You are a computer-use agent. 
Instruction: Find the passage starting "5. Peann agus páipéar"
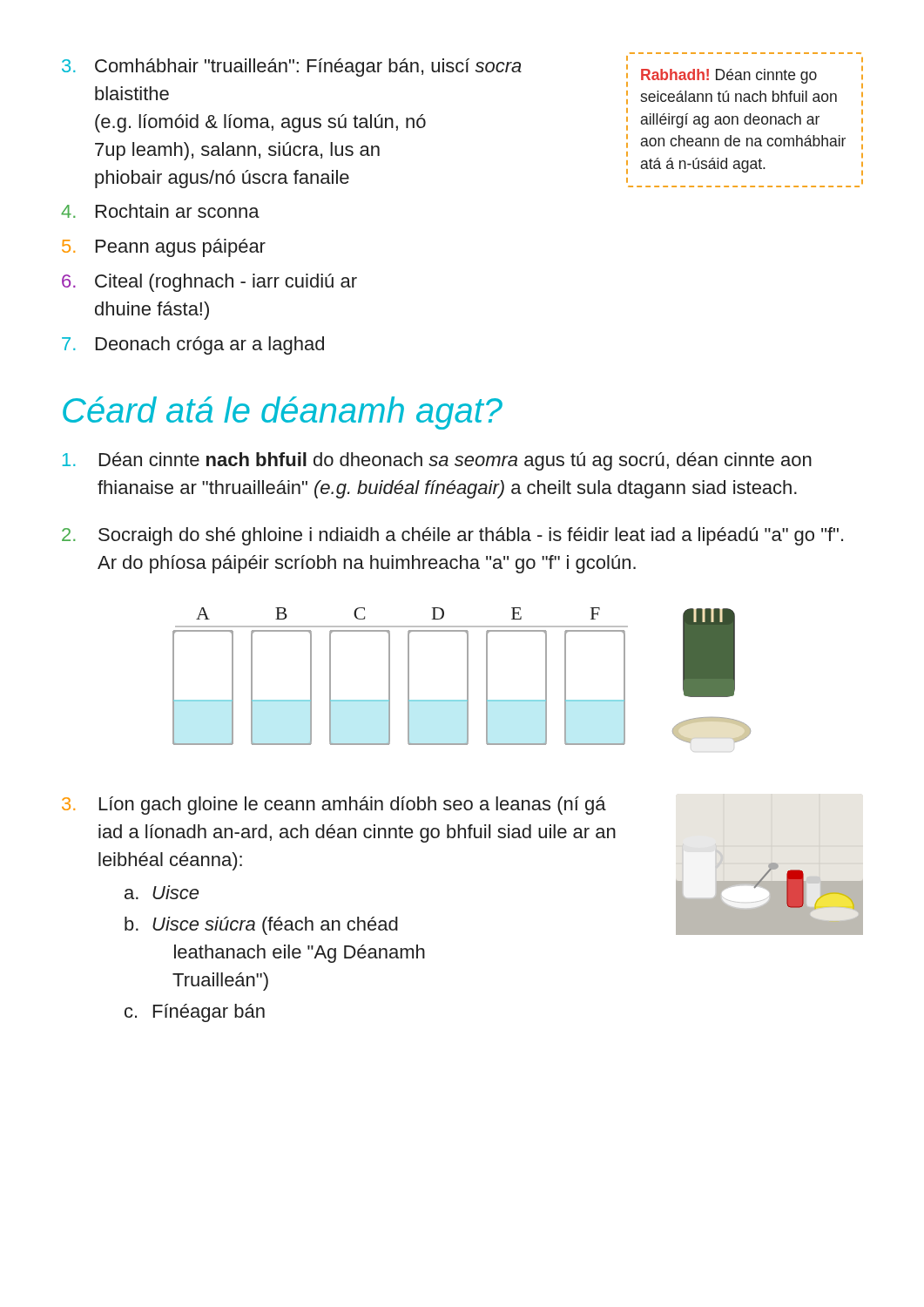164,248
